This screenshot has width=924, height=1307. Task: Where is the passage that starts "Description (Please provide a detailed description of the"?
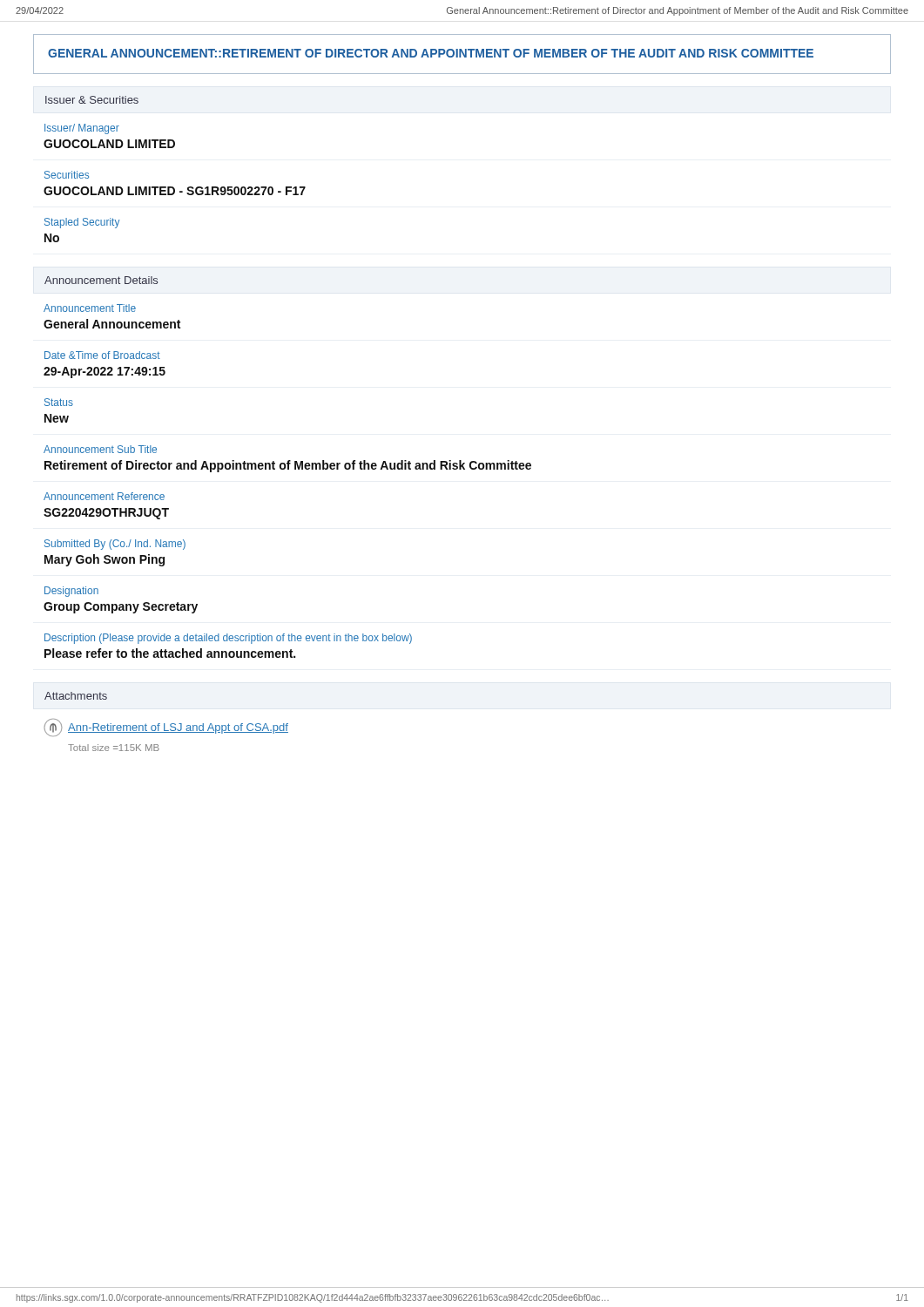coord(228,639)
